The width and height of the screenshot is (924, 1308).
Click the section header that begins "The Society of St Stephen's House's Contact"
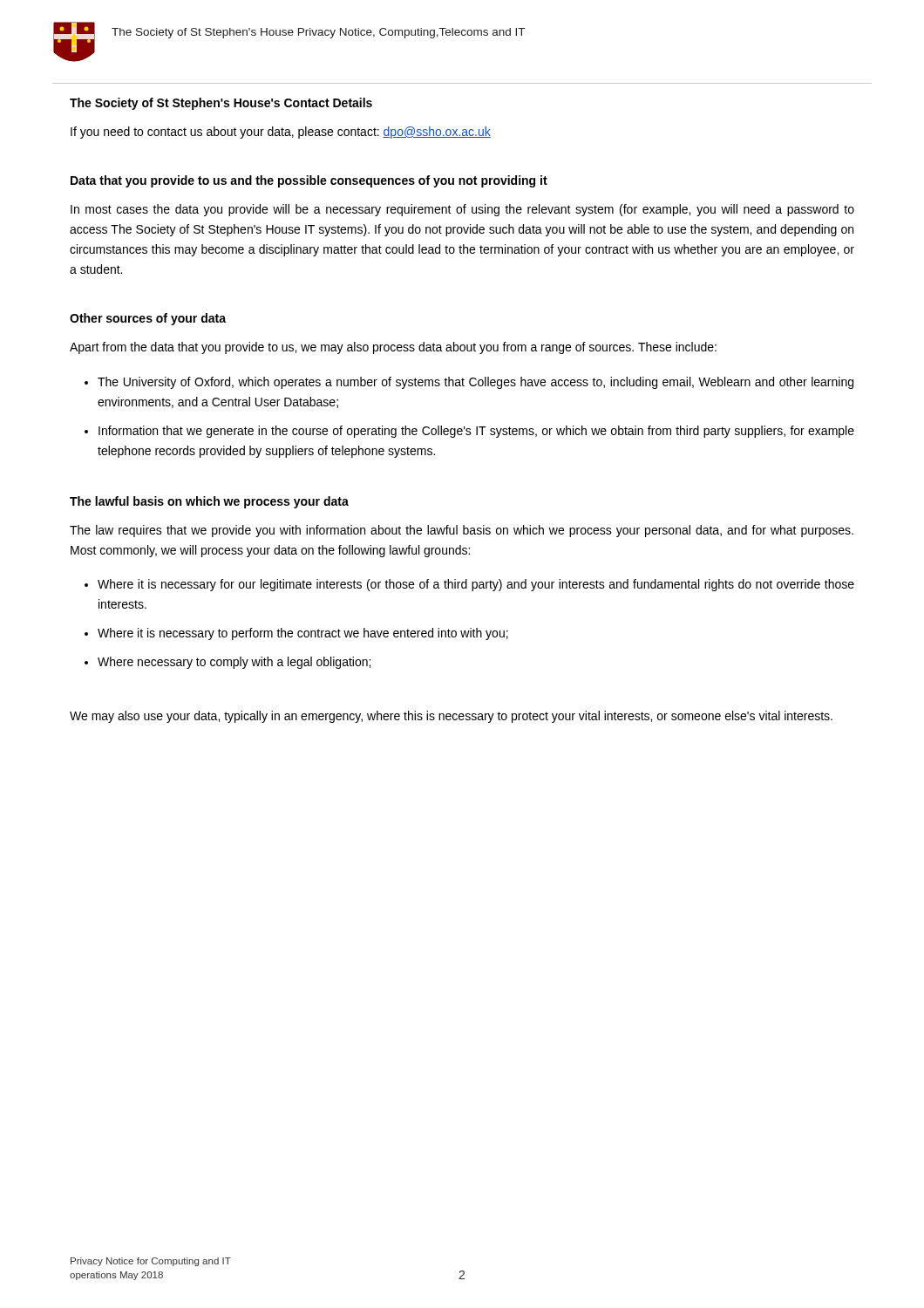(x=221, y=103)
